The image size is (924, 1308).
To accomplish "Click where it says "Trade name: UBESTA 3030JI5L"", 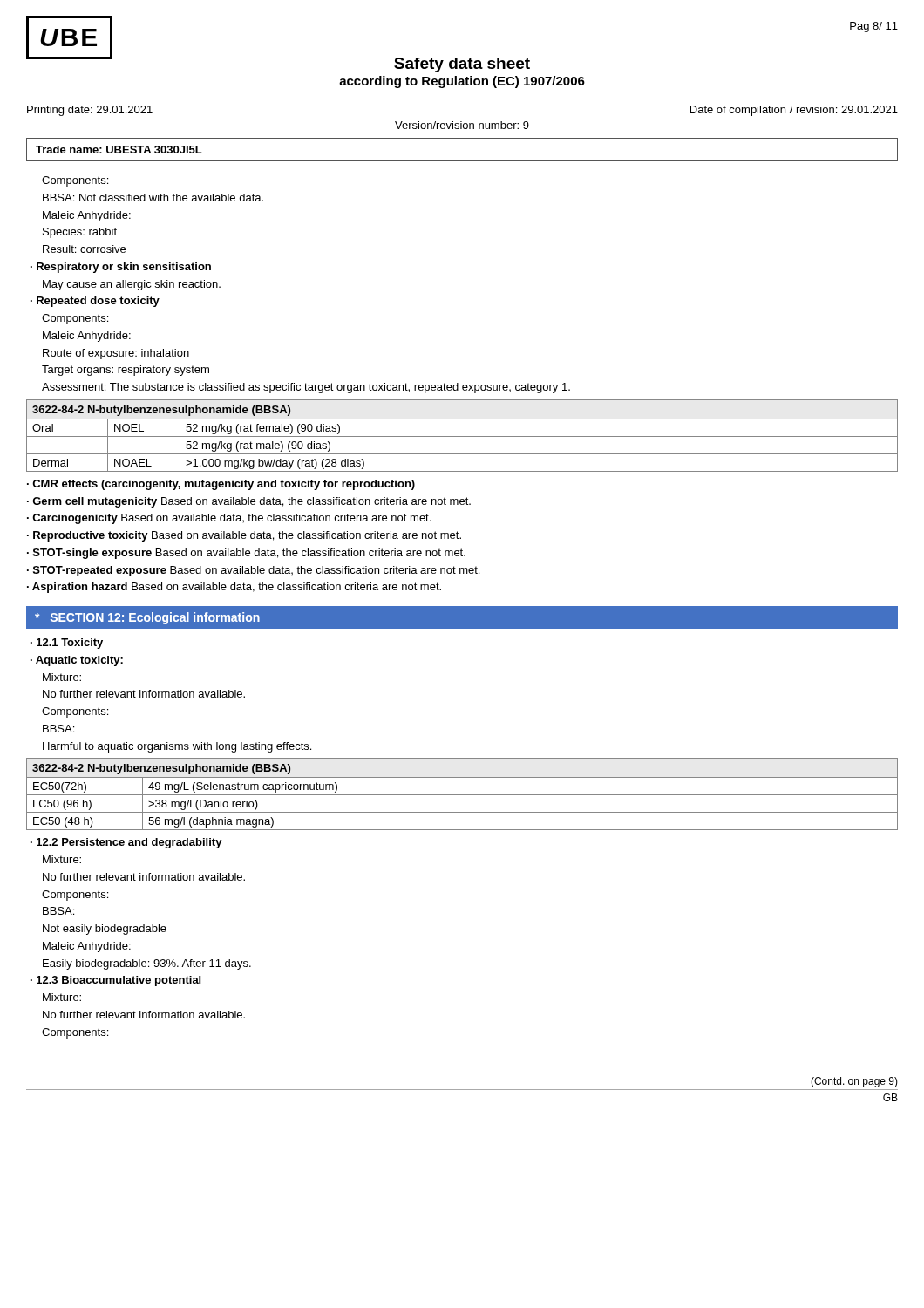I will [119, 150].
